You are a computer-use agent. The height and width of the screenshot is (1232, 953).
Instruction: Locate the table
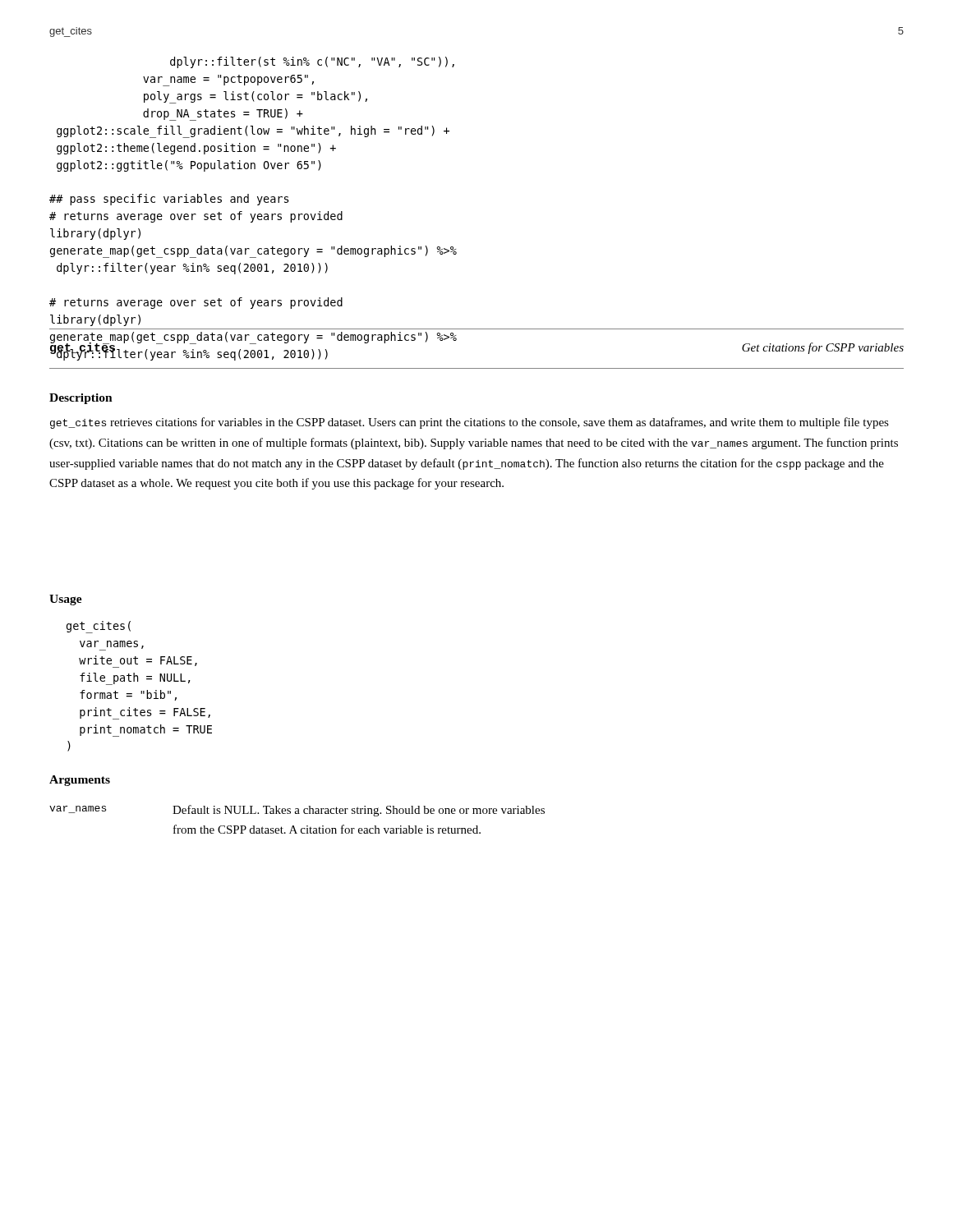(x=476, y=820)
